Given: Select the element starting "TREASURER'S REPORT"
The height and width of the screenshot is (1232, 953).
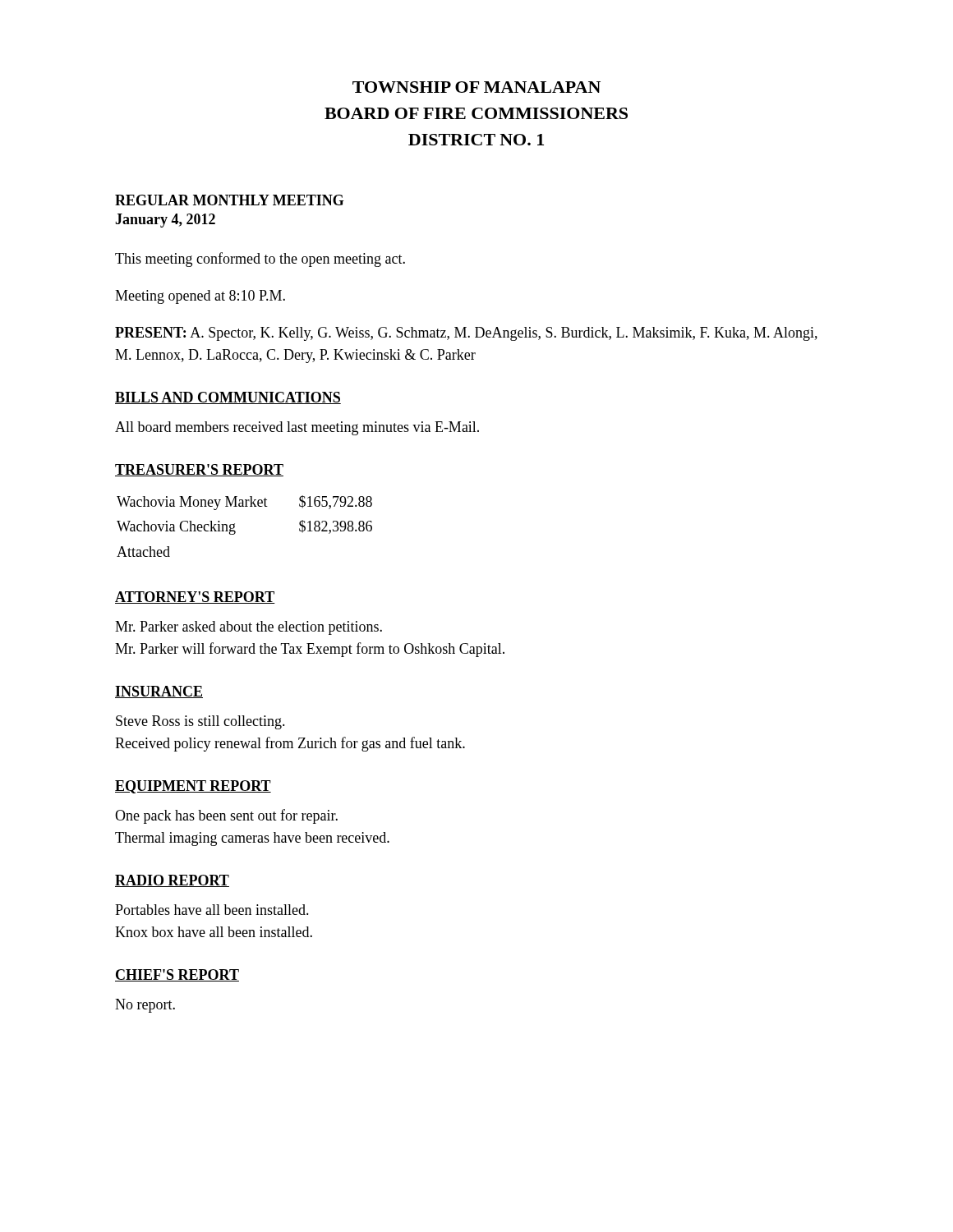Looking at the screenshot, I should (x=199, y=470).
